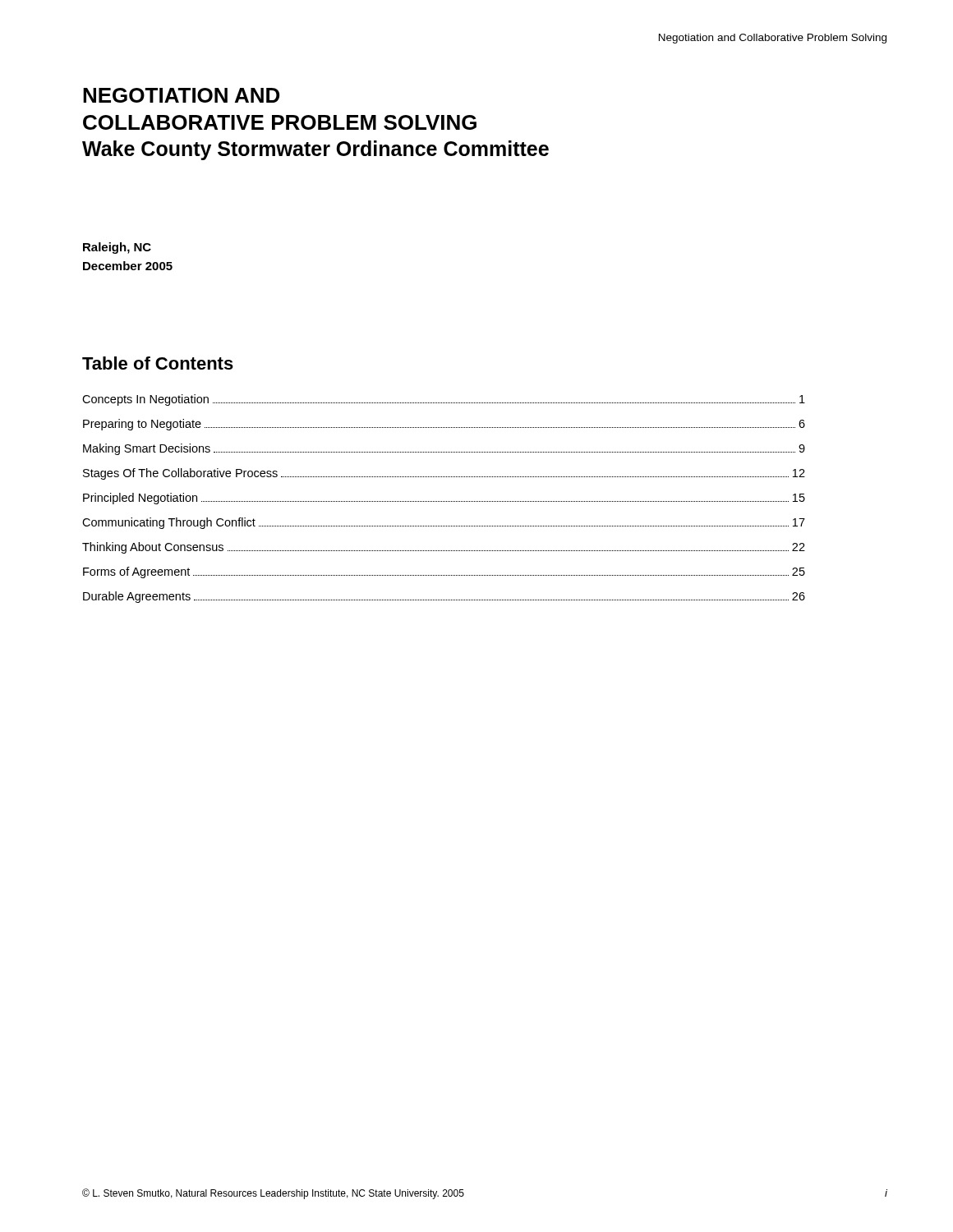Screen dimensions: 1232x953
Task: Navigate to the text starting "Preparing to Negotiate 6"
Action: (x=444, y=424)
